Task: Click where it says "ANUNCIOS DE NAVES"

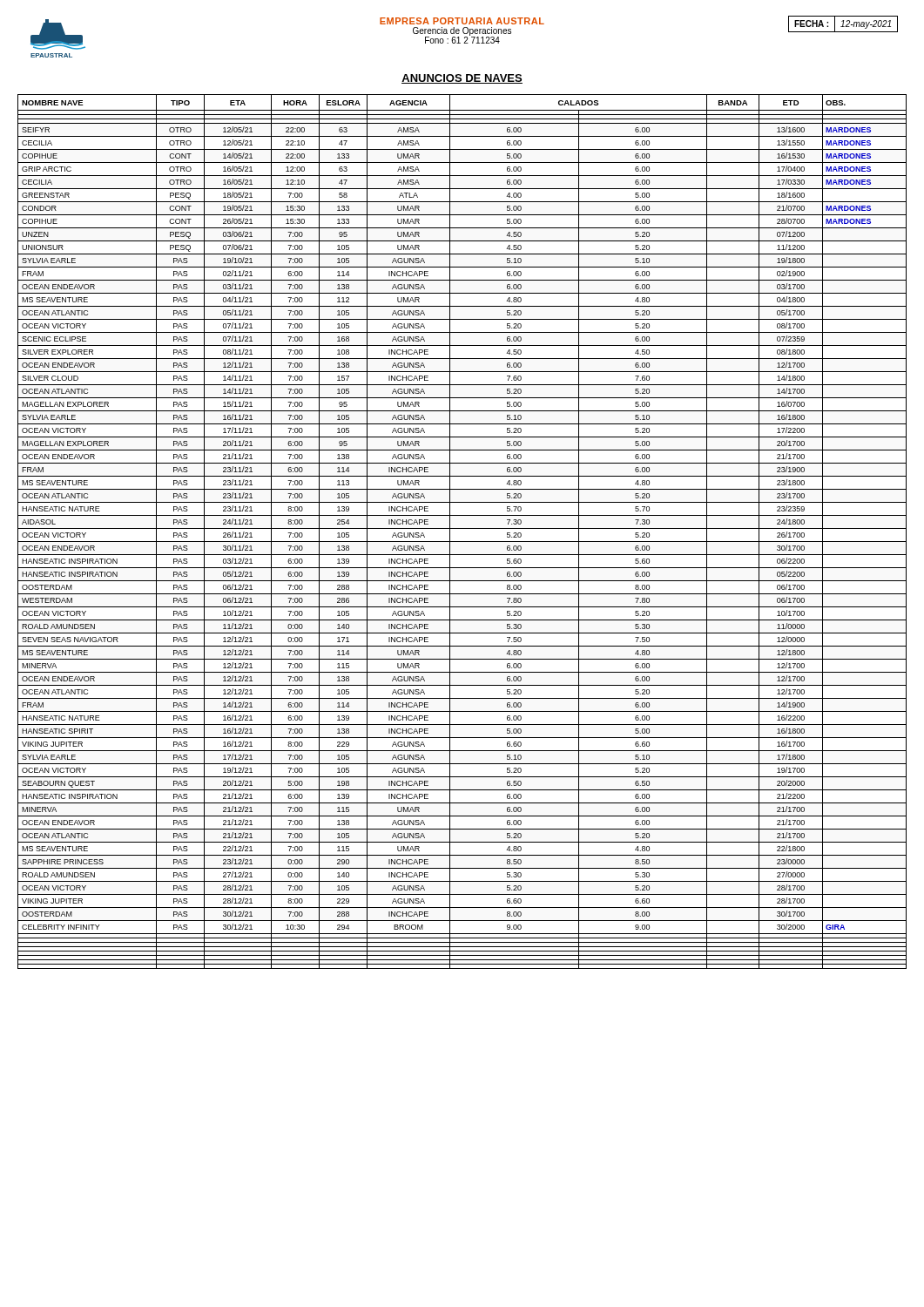Action: point(462,78)
